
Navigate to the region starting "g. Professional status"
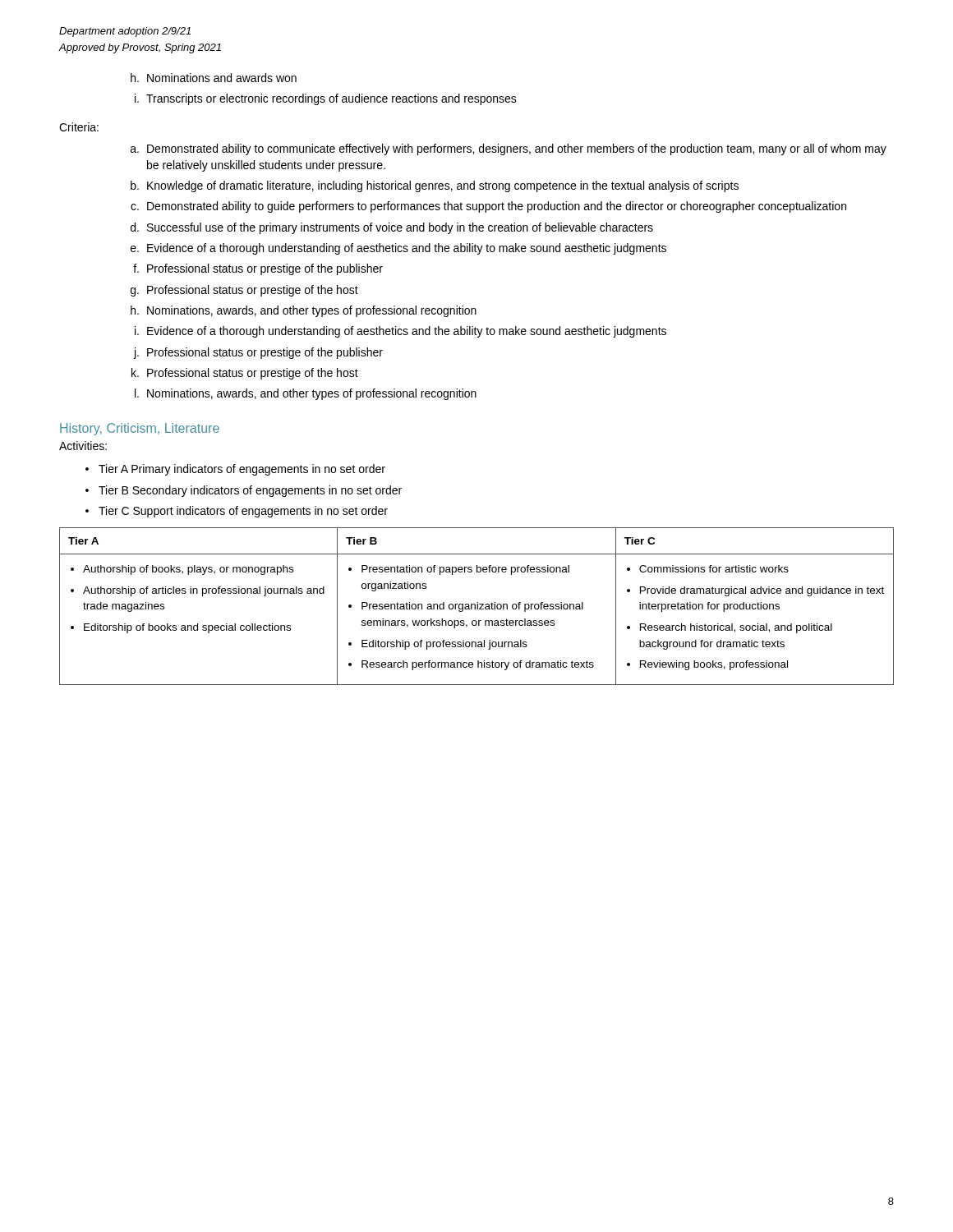(244, 291)
